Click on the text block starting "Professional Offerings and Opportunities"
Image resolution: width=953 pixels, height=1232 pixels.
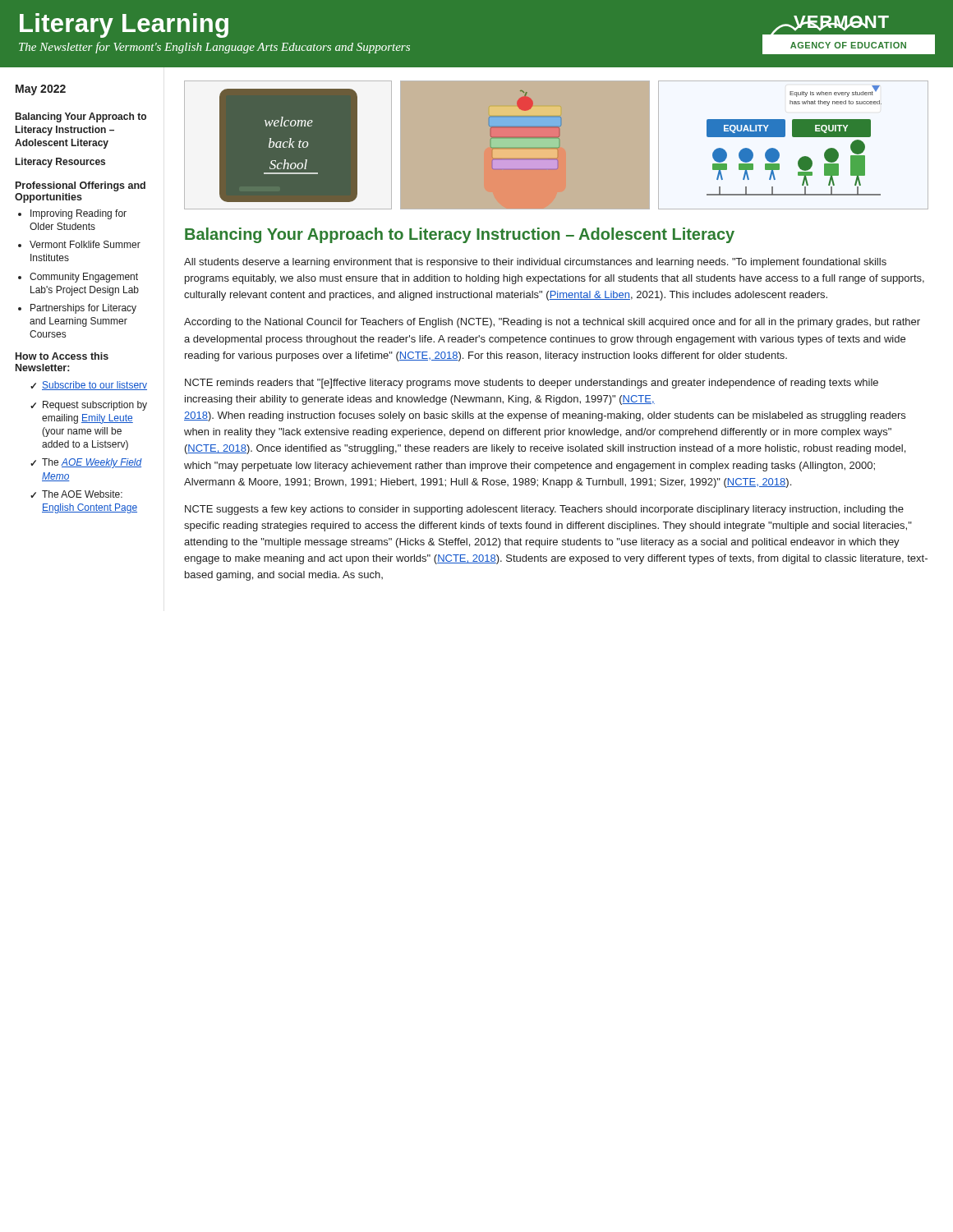80,191
